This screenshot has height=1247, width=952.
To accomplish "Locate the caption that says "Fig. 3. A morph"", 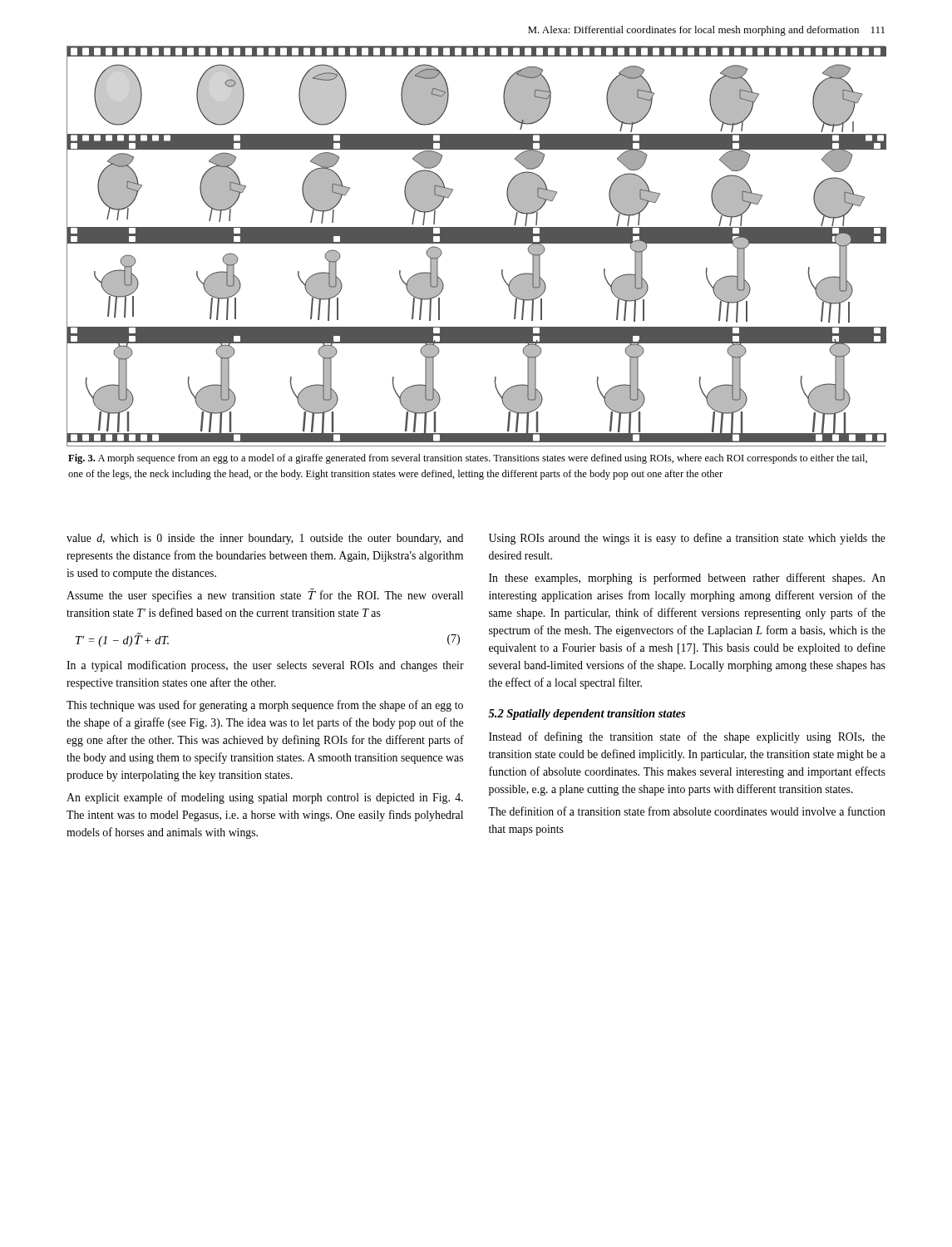I will 468,466.
